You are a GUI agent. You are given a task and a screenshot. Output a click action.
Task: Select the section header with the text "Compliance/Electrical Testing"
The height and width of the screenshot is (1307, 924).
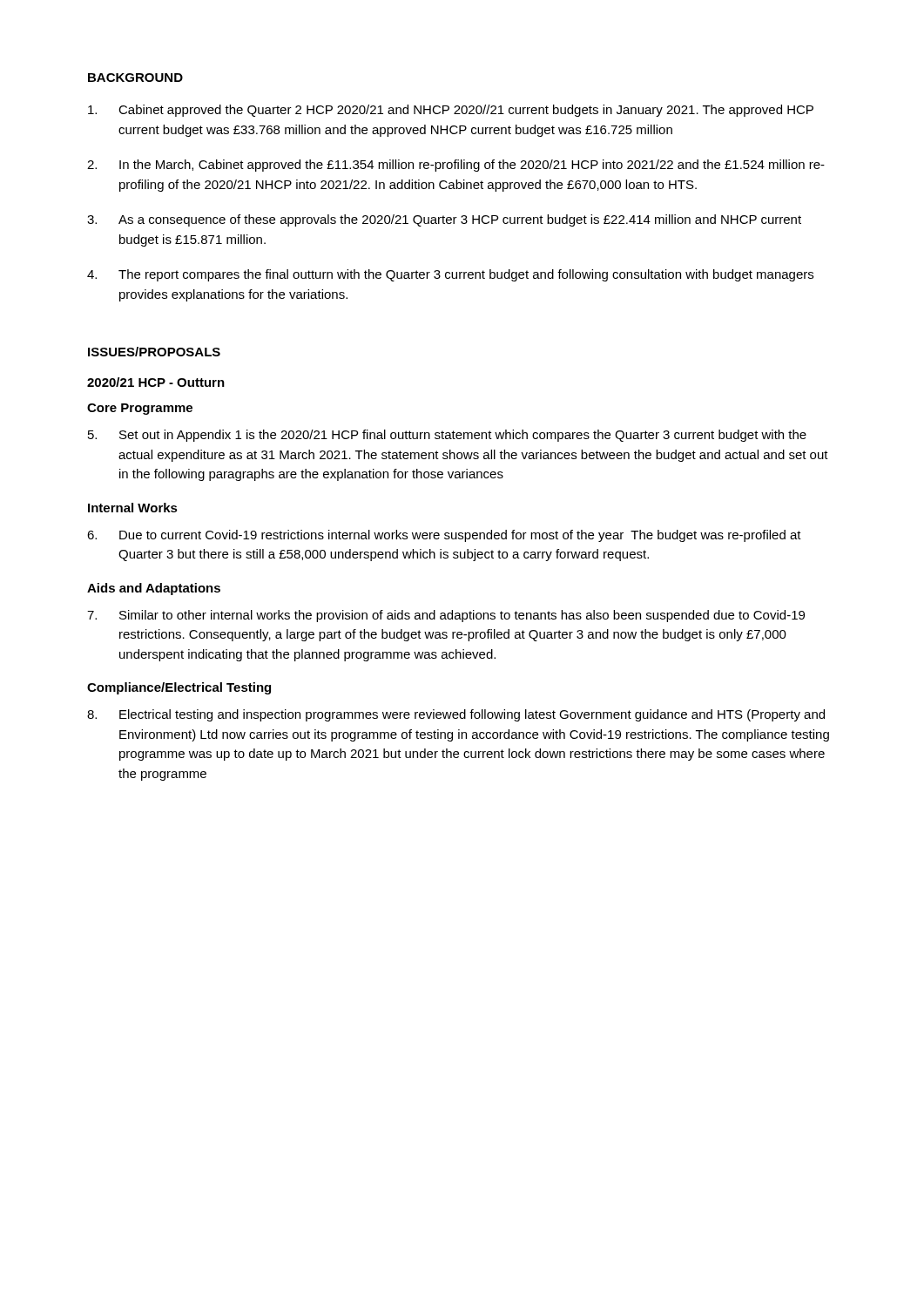[180, 687]
